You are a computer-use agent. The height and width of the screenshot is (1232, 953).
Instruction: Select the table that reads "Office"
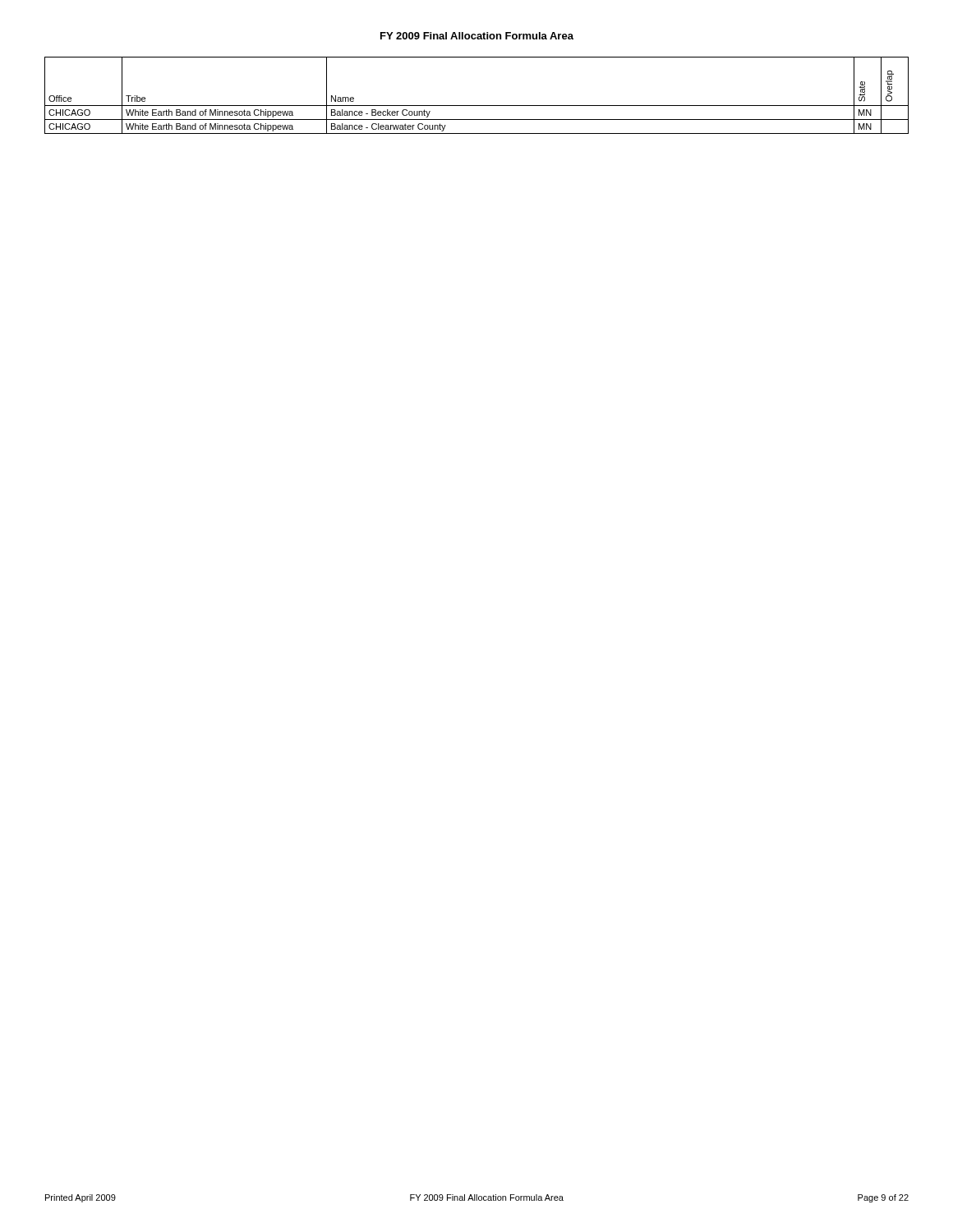click(x=476, y=95)
